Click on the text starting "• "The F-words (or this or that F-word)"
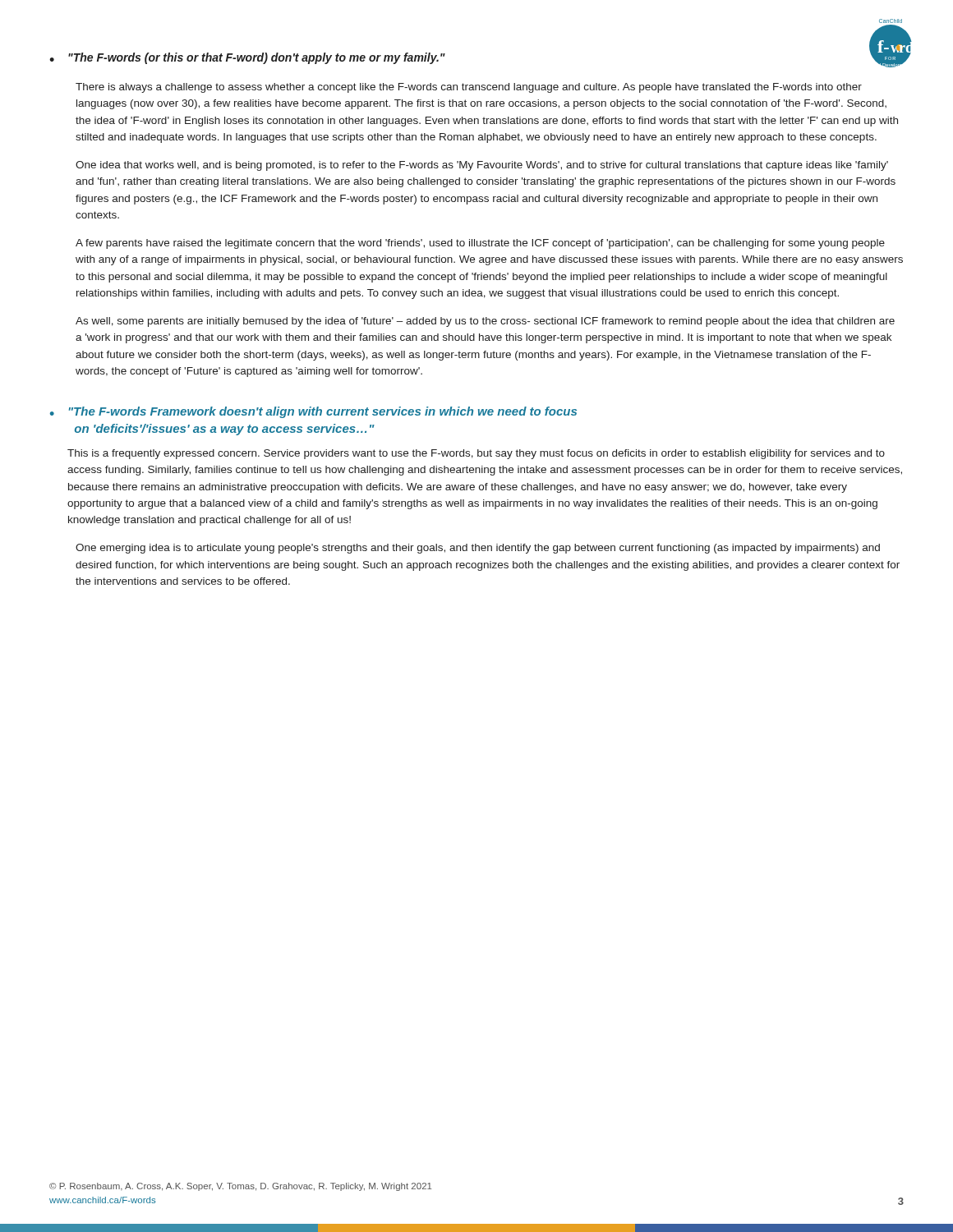The image size is (953, 1232). click(476, 97)
